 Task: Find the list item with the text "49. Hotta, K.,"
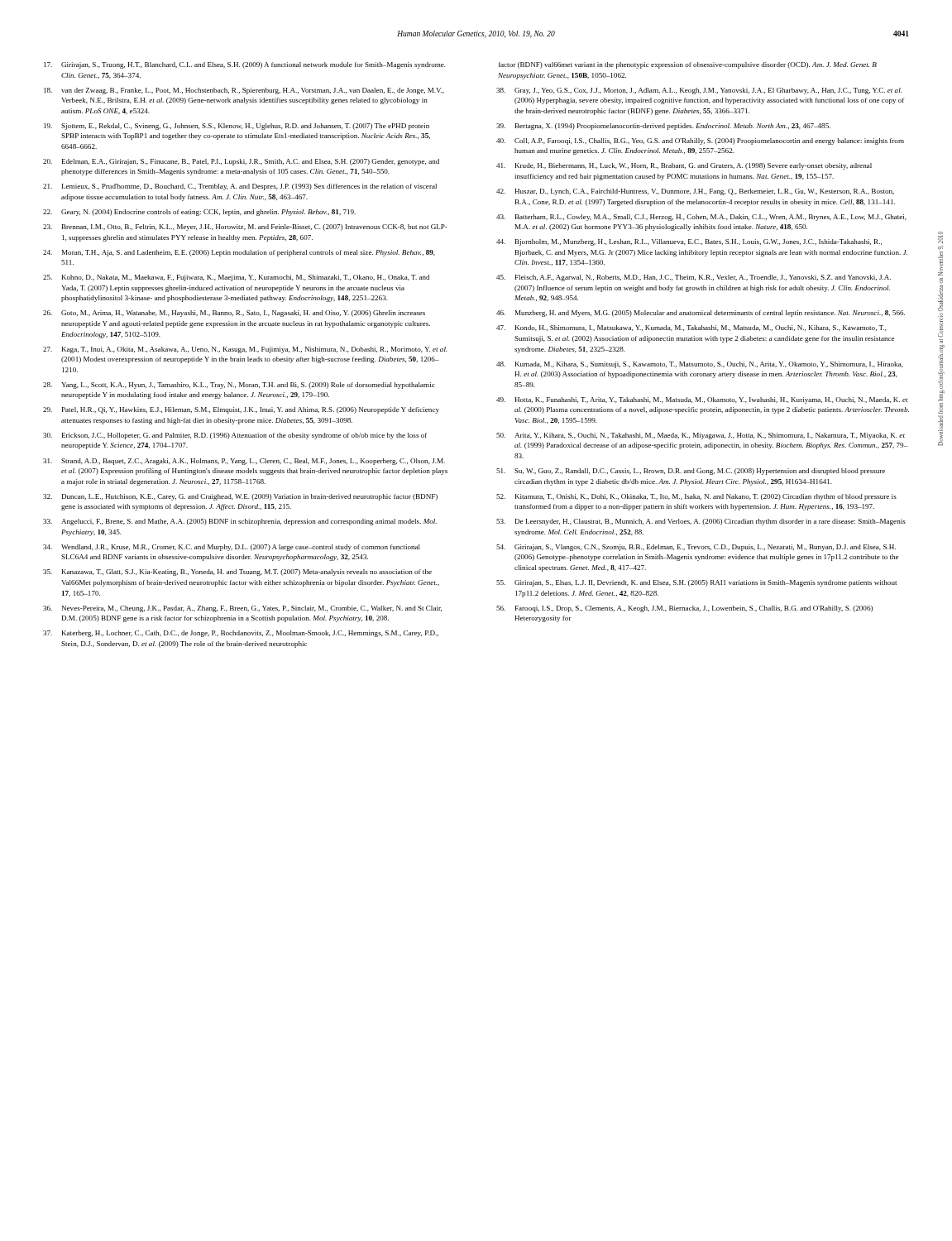click(703, 410)
